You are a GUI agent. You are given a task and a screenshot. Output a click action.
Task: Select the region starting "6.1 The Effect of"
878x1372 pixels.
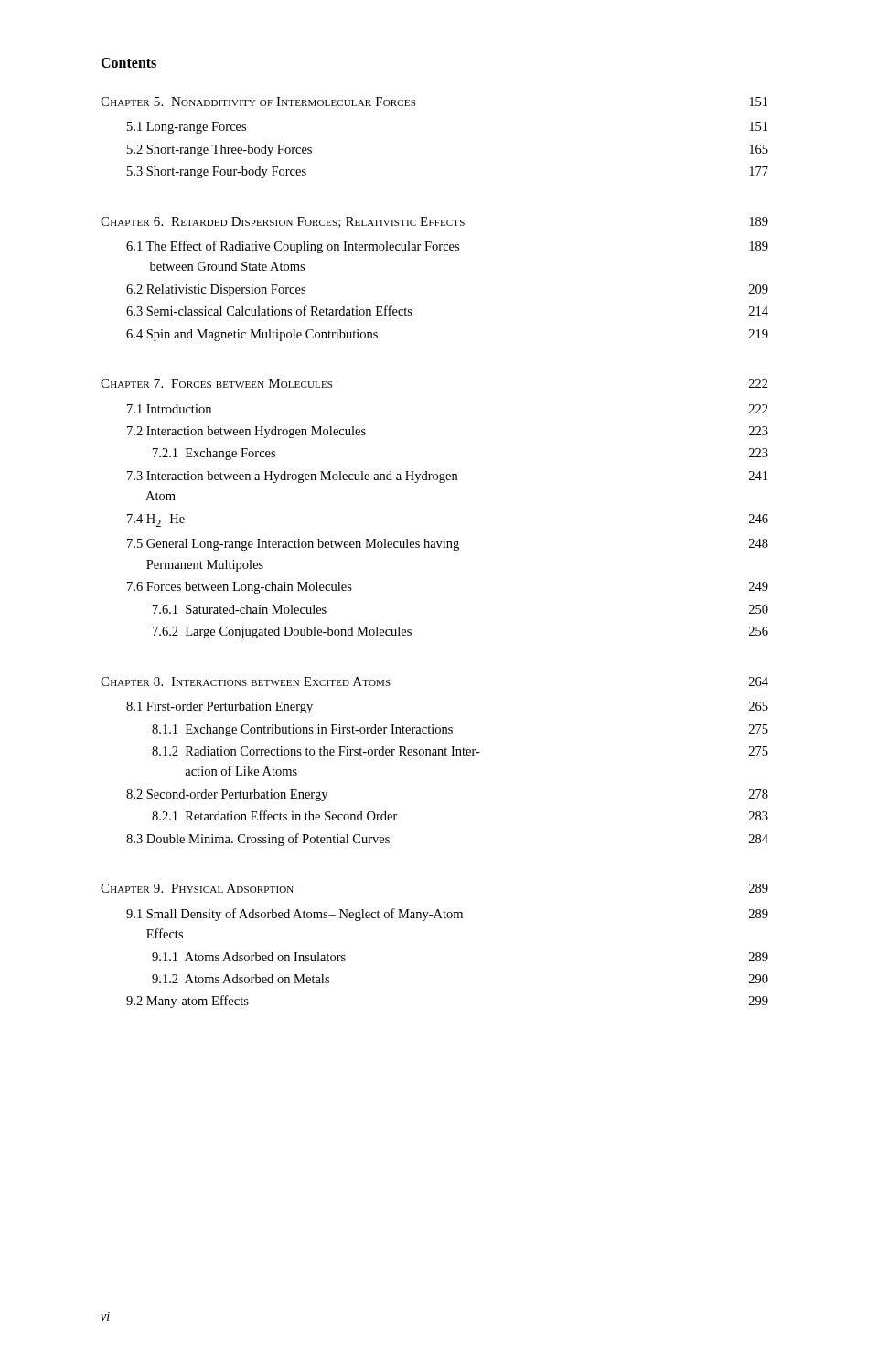(434, 256)
